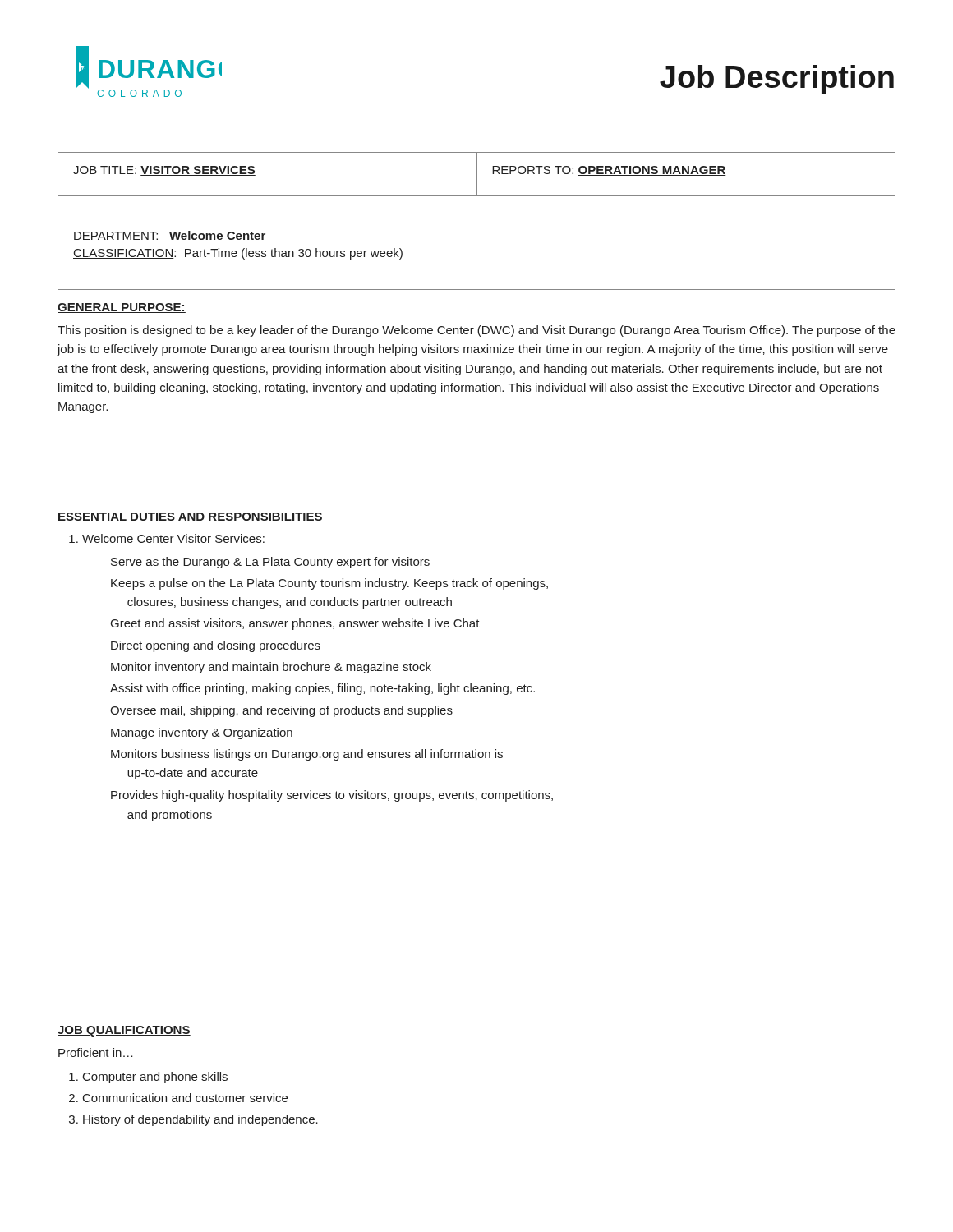Click on the table containing "JOB TITLE: VISITOR"
953x1232 pixels.
pos(476,174)
